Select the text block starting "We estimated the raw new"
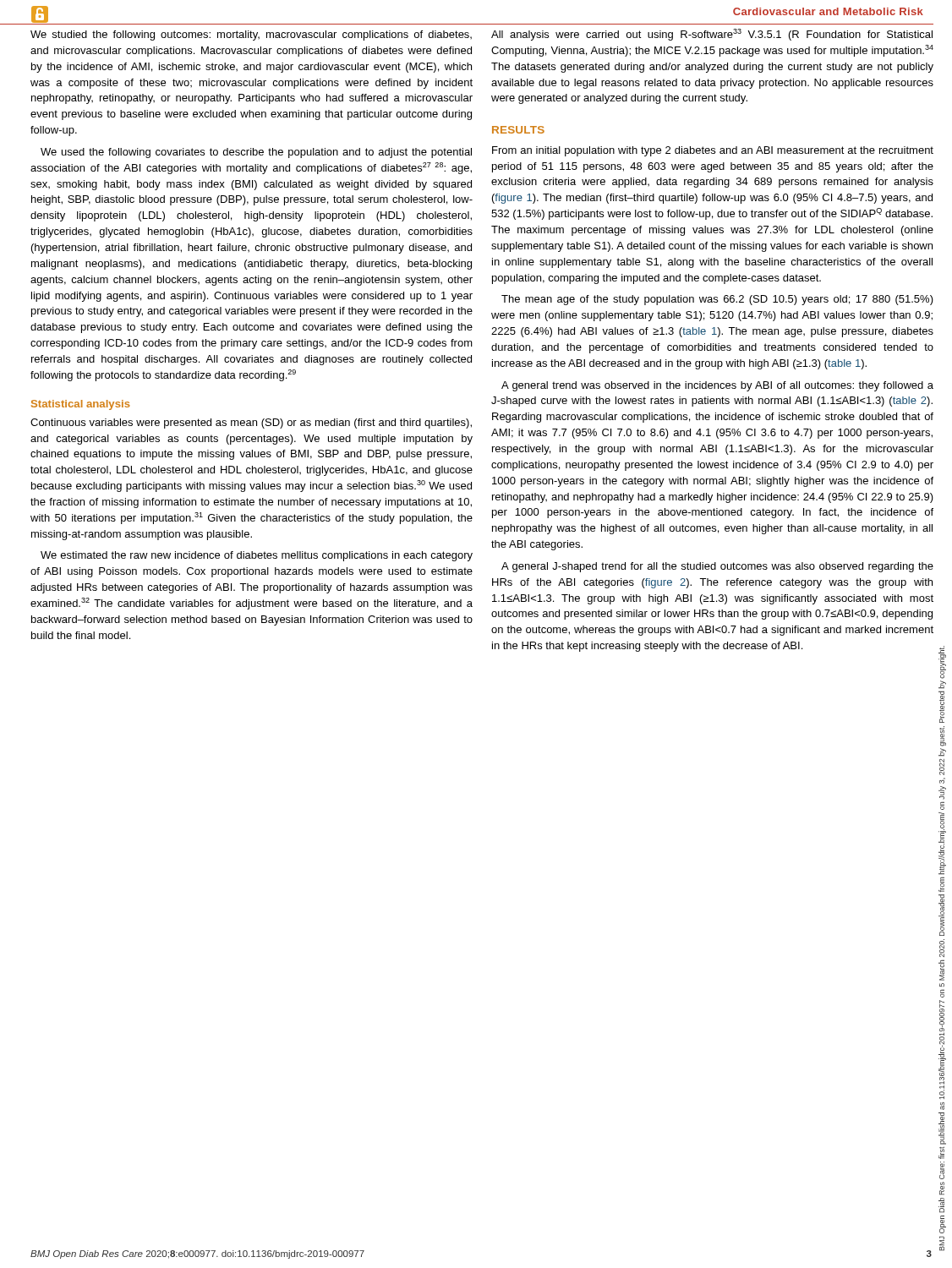Viewport: 952px width, 1268px height. click(252, 596)
